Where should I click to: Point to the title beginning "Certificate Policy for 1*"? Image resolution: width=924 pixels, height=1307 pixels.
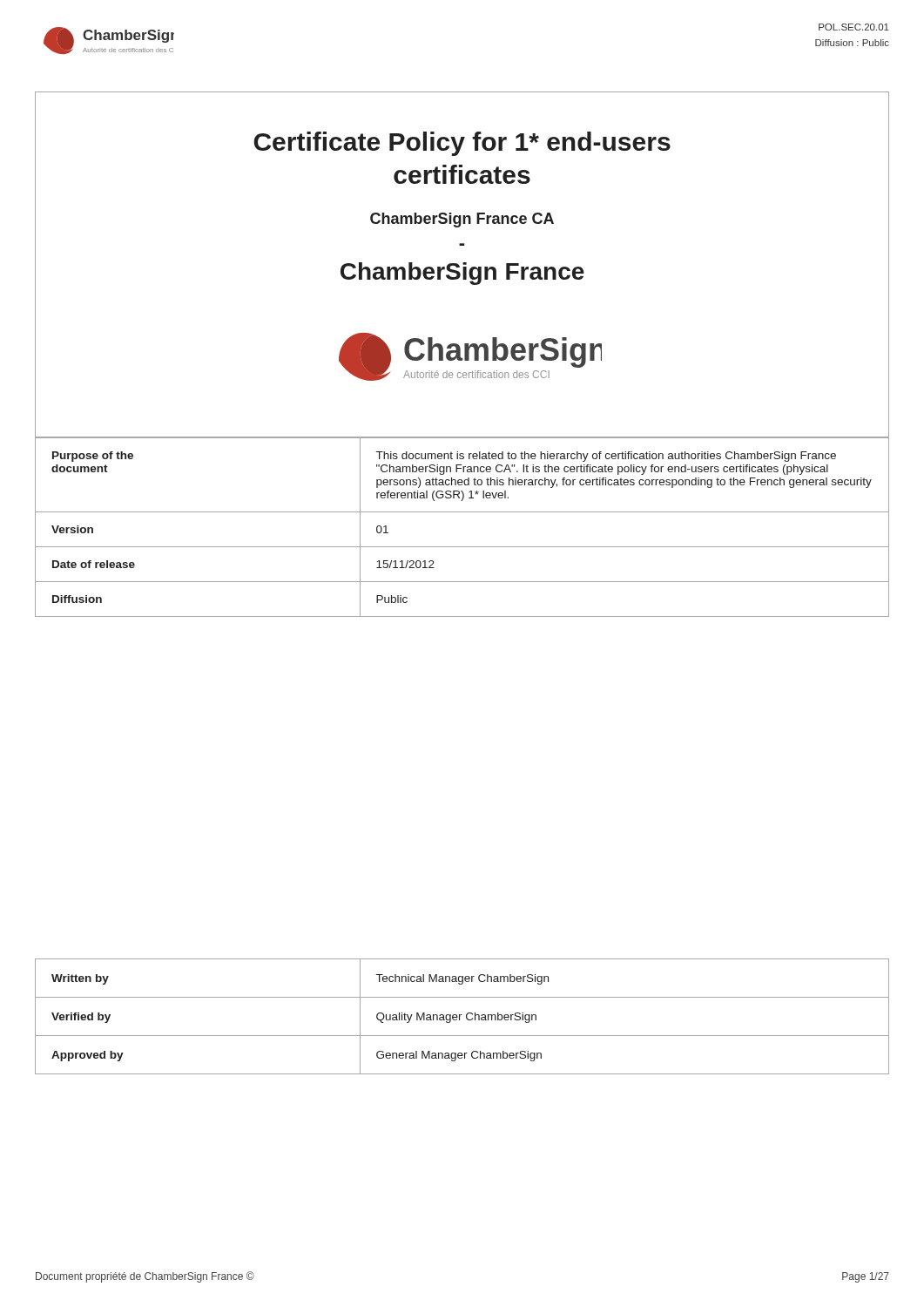462,272
